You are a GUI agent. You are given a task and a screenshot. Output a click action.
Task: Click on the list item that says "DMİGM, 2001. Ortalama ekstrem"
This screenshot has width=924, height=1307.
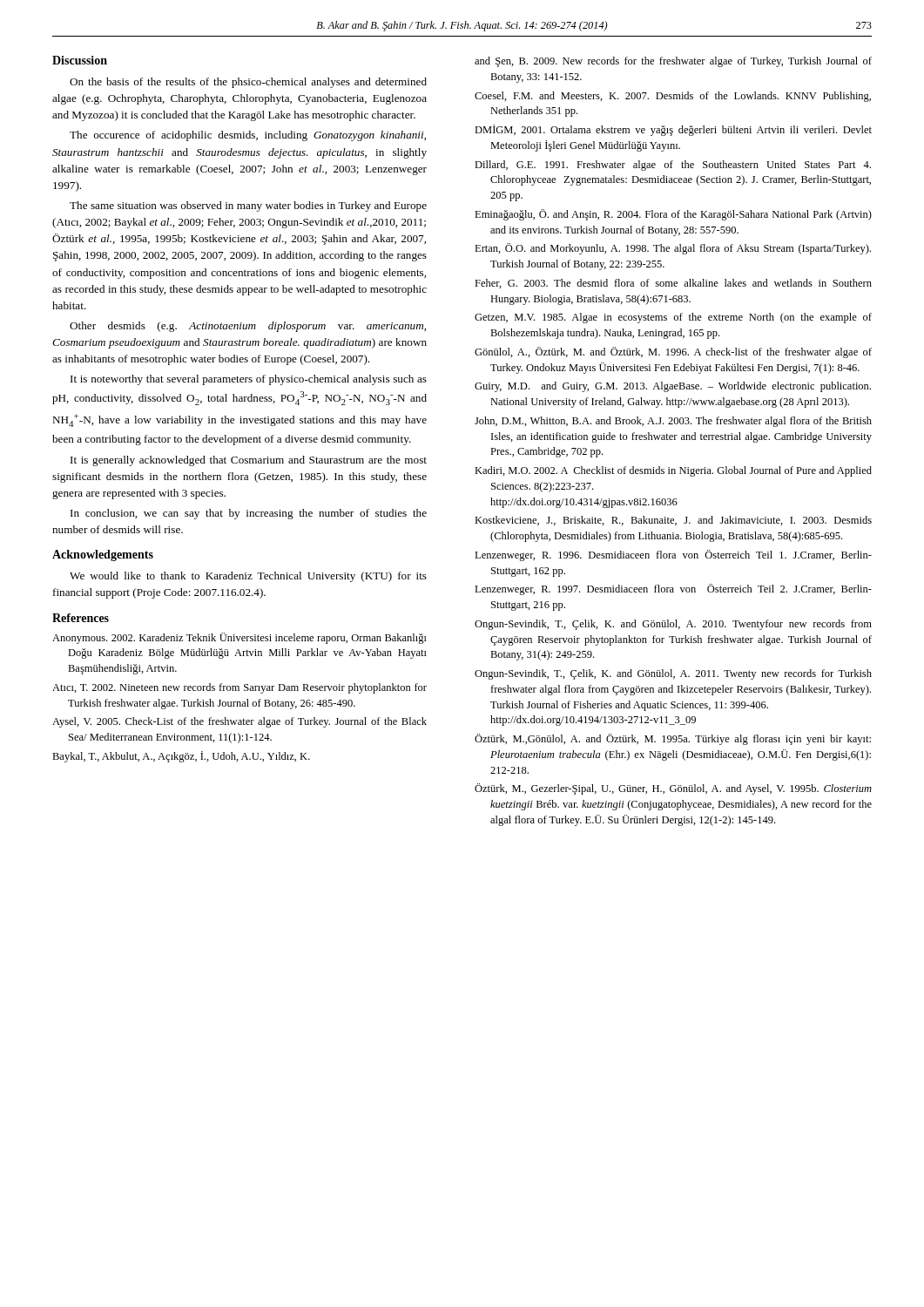coord(673,138)
